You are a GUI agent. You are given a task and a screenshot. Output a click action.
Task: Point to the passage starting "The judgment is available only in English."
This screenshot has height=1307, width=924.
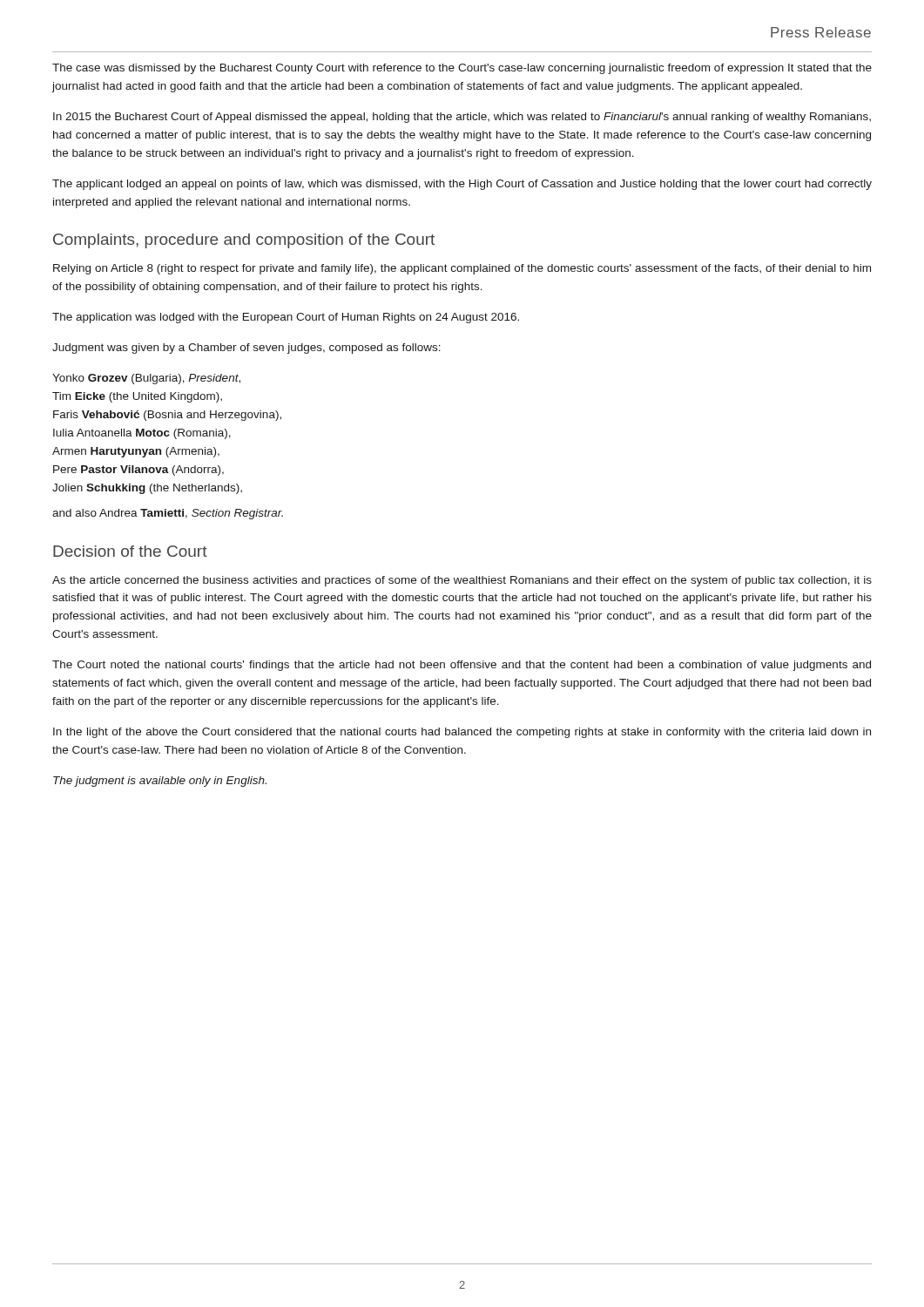(160, 780)
